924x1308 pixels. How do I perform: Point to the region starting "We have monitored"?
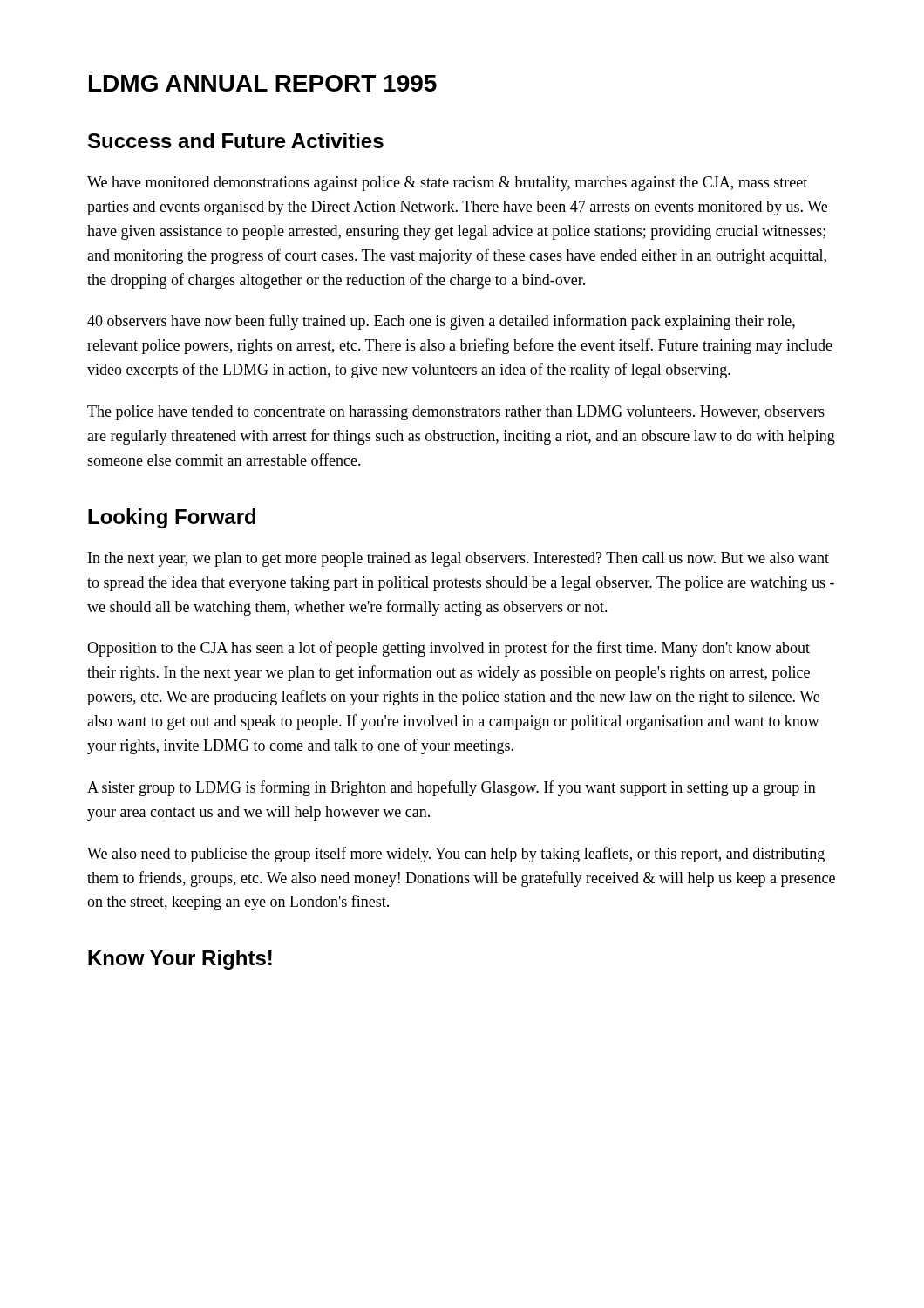pyautogui.click(x=458, y=231)
